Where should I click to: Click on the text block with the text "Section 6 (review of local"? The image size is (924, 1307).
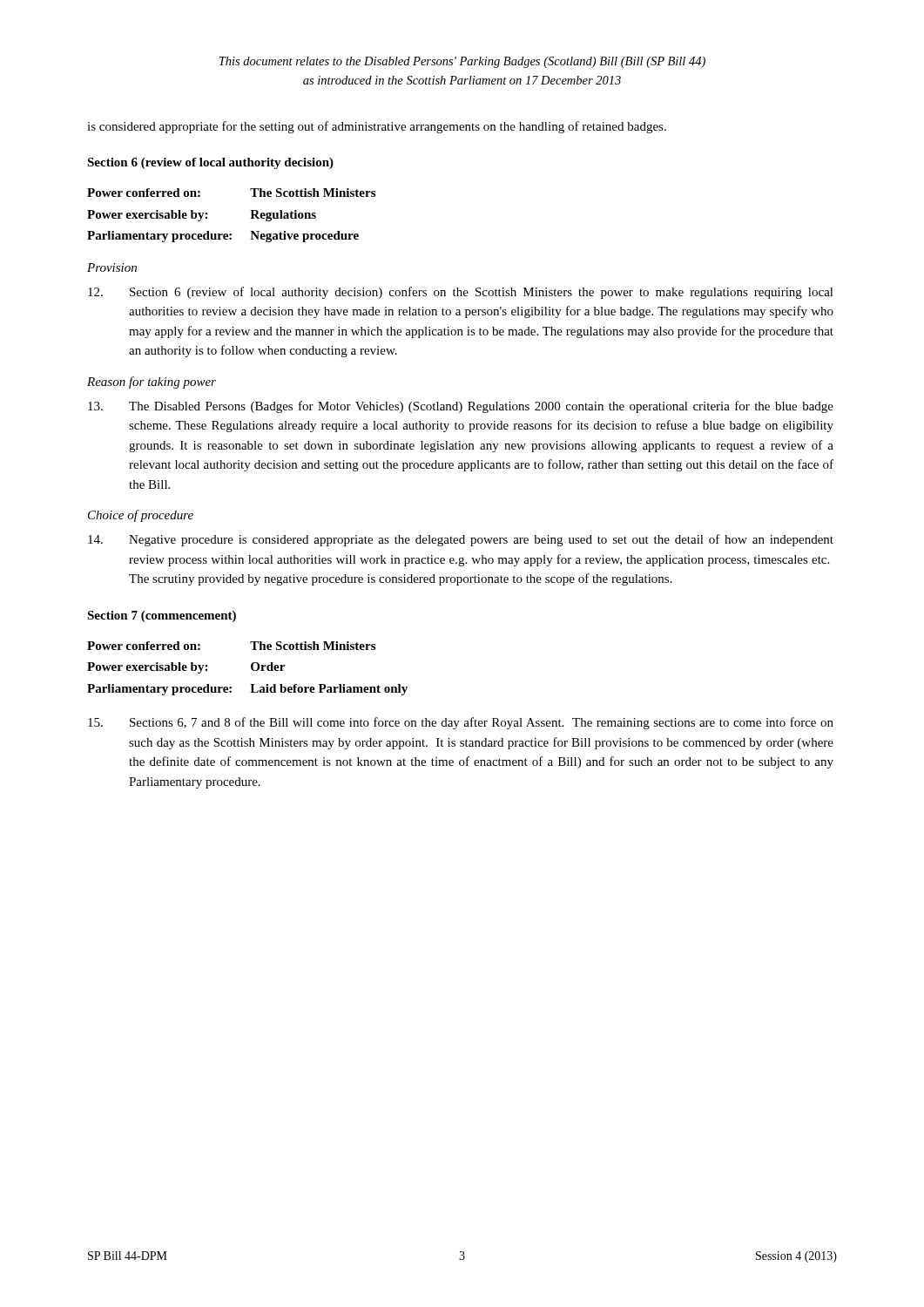click(460, 321)
